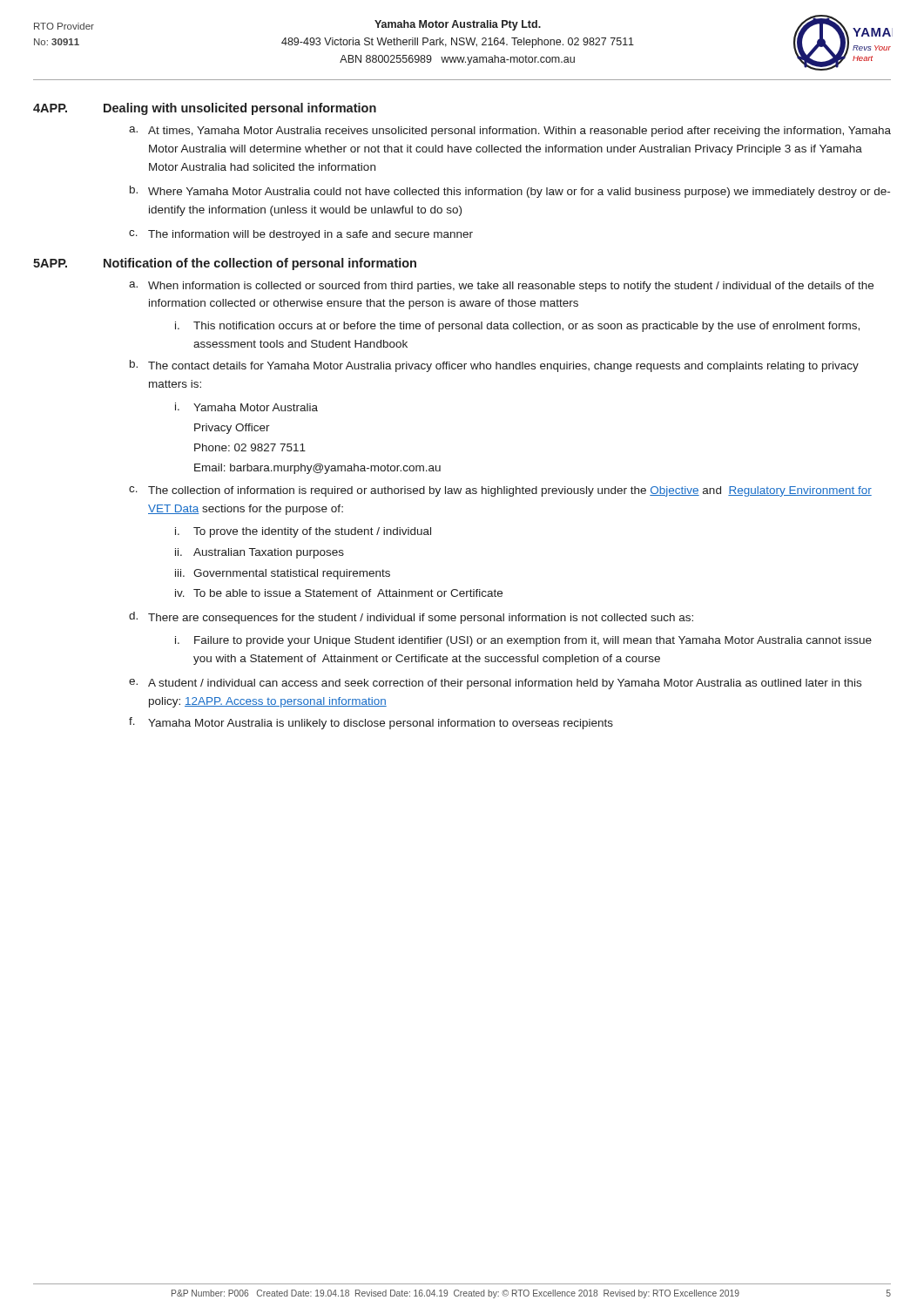Locate the block of text that opens with "f. Yamaha Motor Australia is unlikely"
The image size is (924, 1307).
[510, 724]
